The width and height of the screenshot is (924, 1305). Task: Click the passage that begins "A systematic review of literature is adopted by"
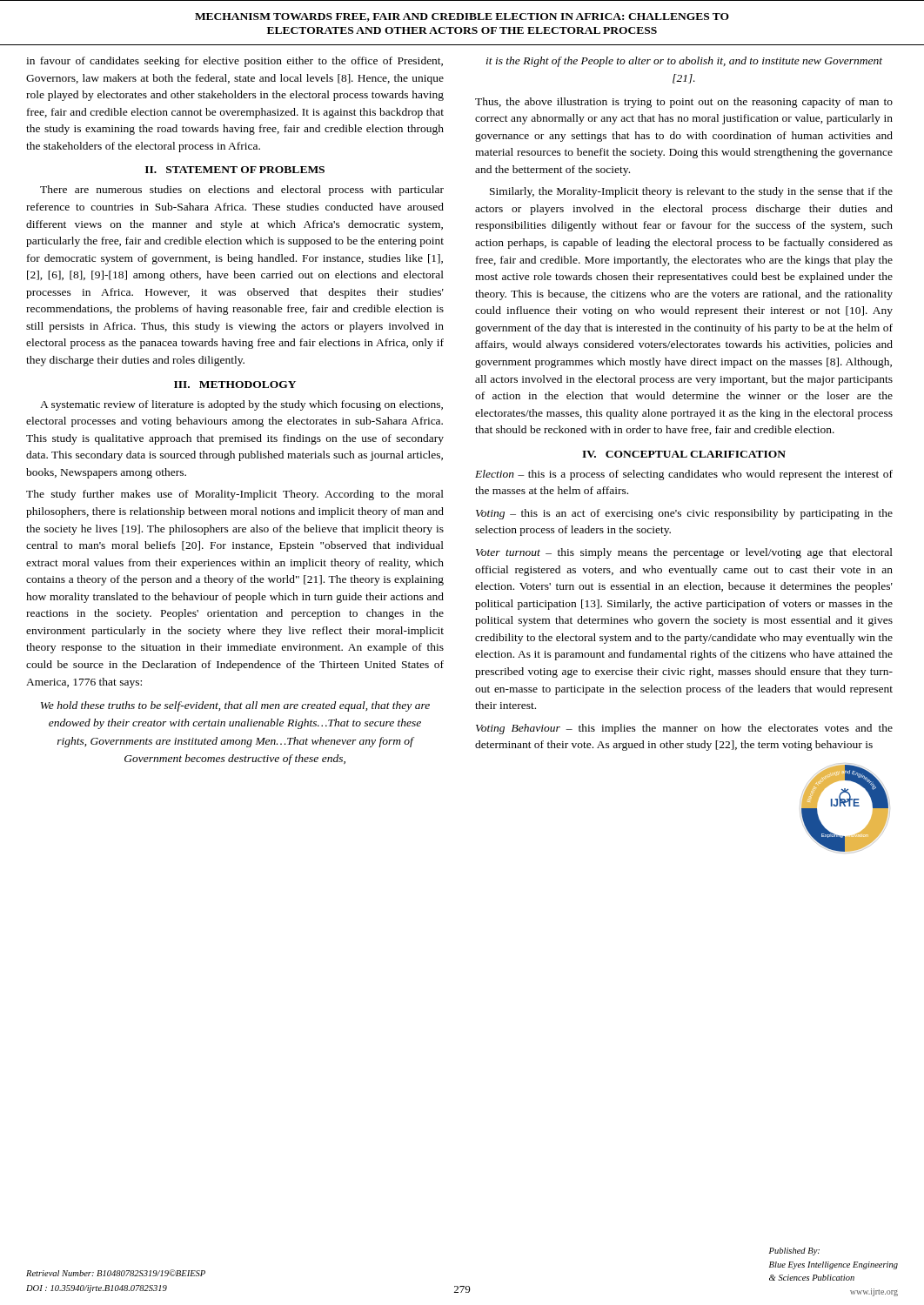pos(235,543)
